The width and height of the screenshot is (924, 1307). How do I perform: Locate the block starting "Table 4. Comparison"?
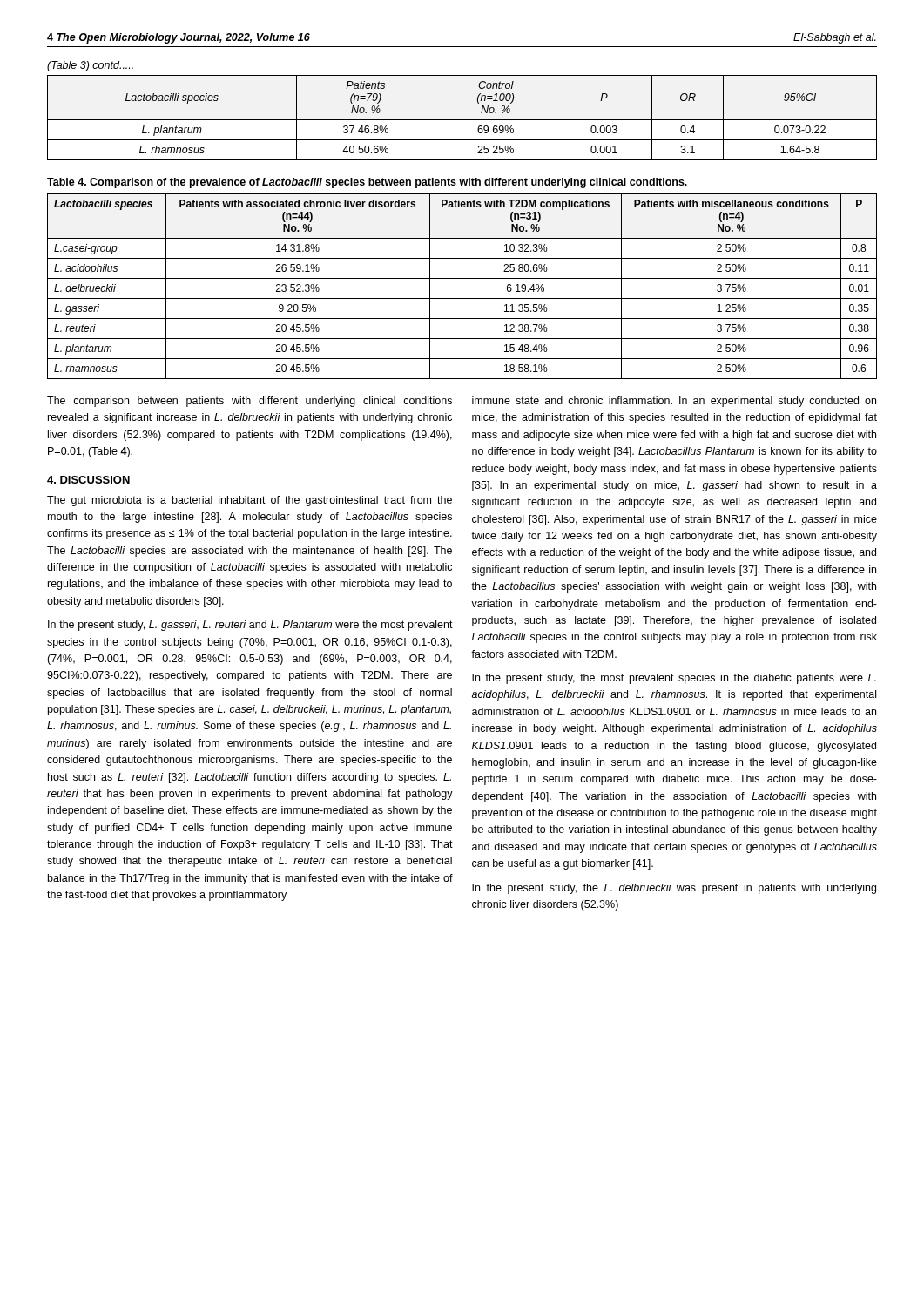367,182
